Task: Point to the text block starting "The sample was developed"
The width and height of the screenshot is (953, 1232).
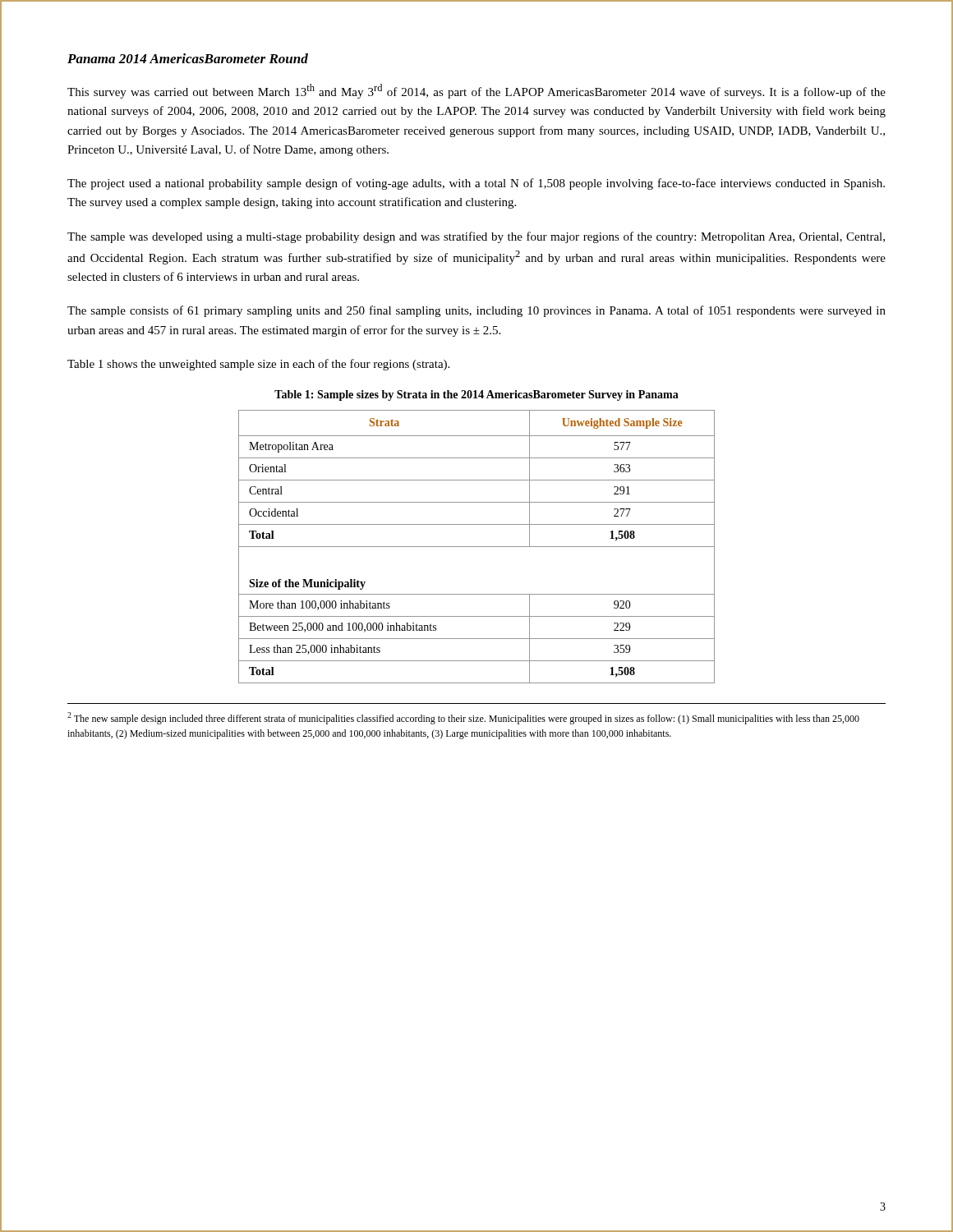Action: tap(476, 256)
